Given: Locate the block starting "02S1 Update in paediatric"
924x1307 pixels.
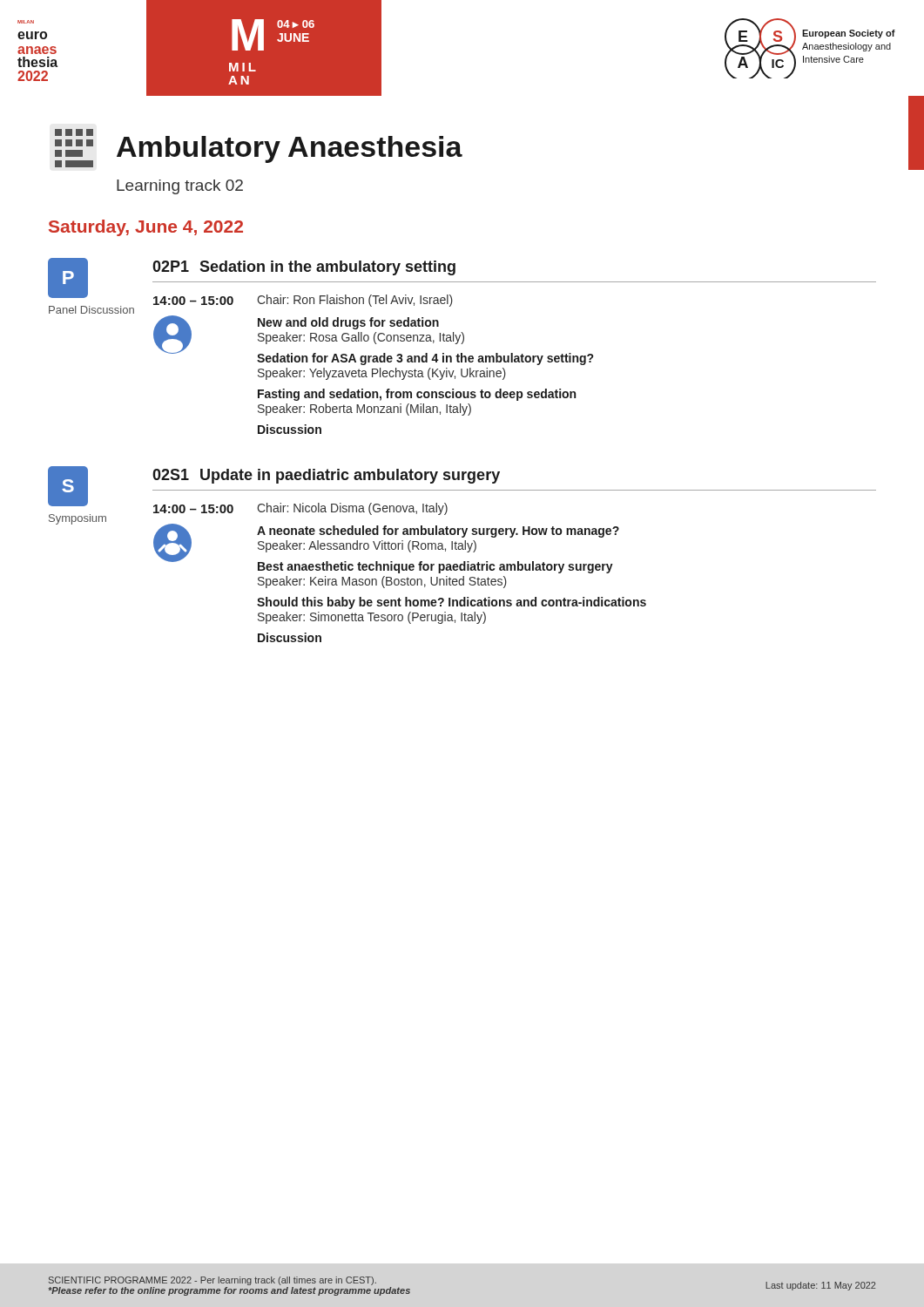Looking at the screenshot, I should tap(326, 475).
